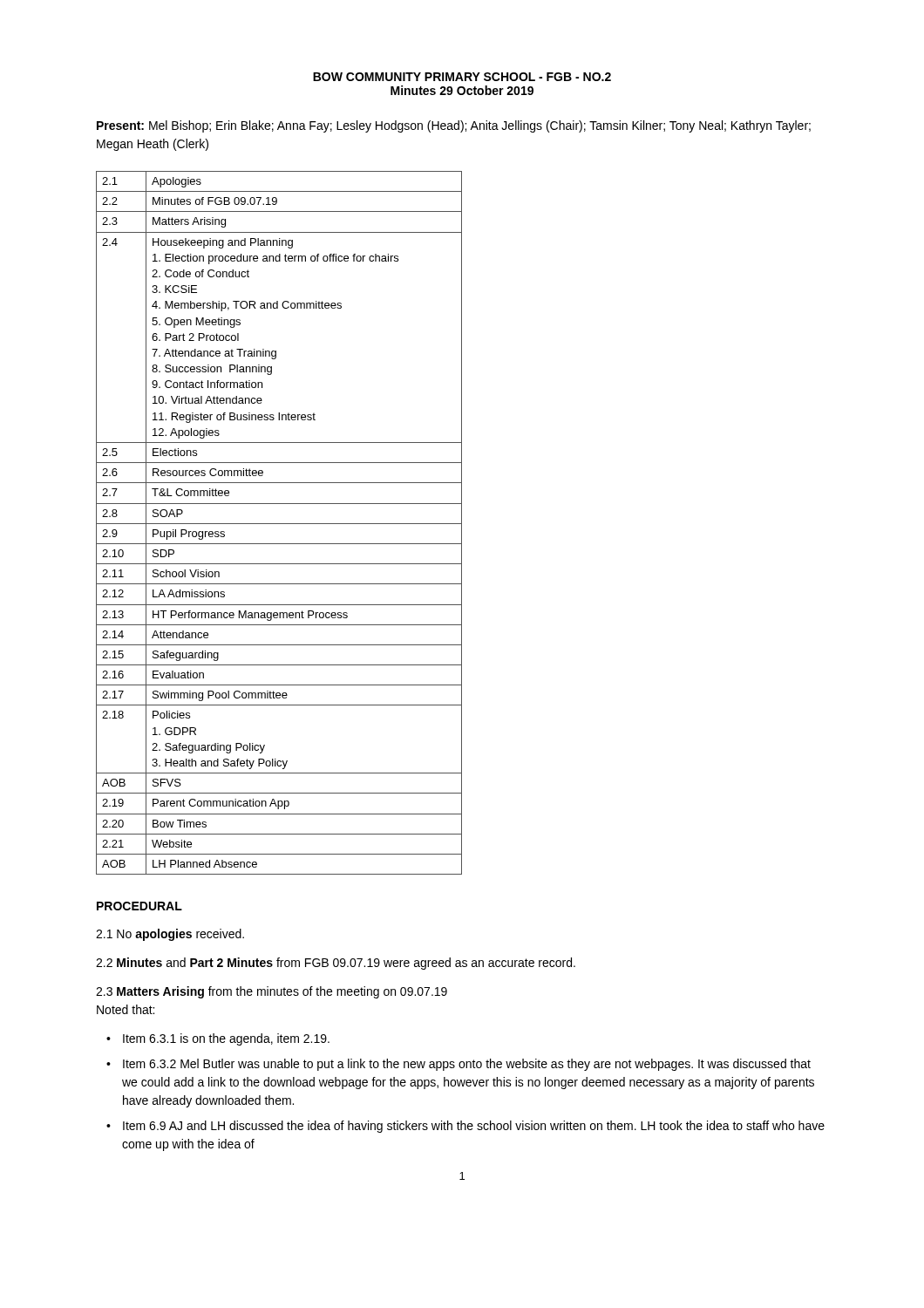Click on the list item that reads "Item 6.3.1 is on"
Screen dimensions: 1308x924
coord(226,1039)
